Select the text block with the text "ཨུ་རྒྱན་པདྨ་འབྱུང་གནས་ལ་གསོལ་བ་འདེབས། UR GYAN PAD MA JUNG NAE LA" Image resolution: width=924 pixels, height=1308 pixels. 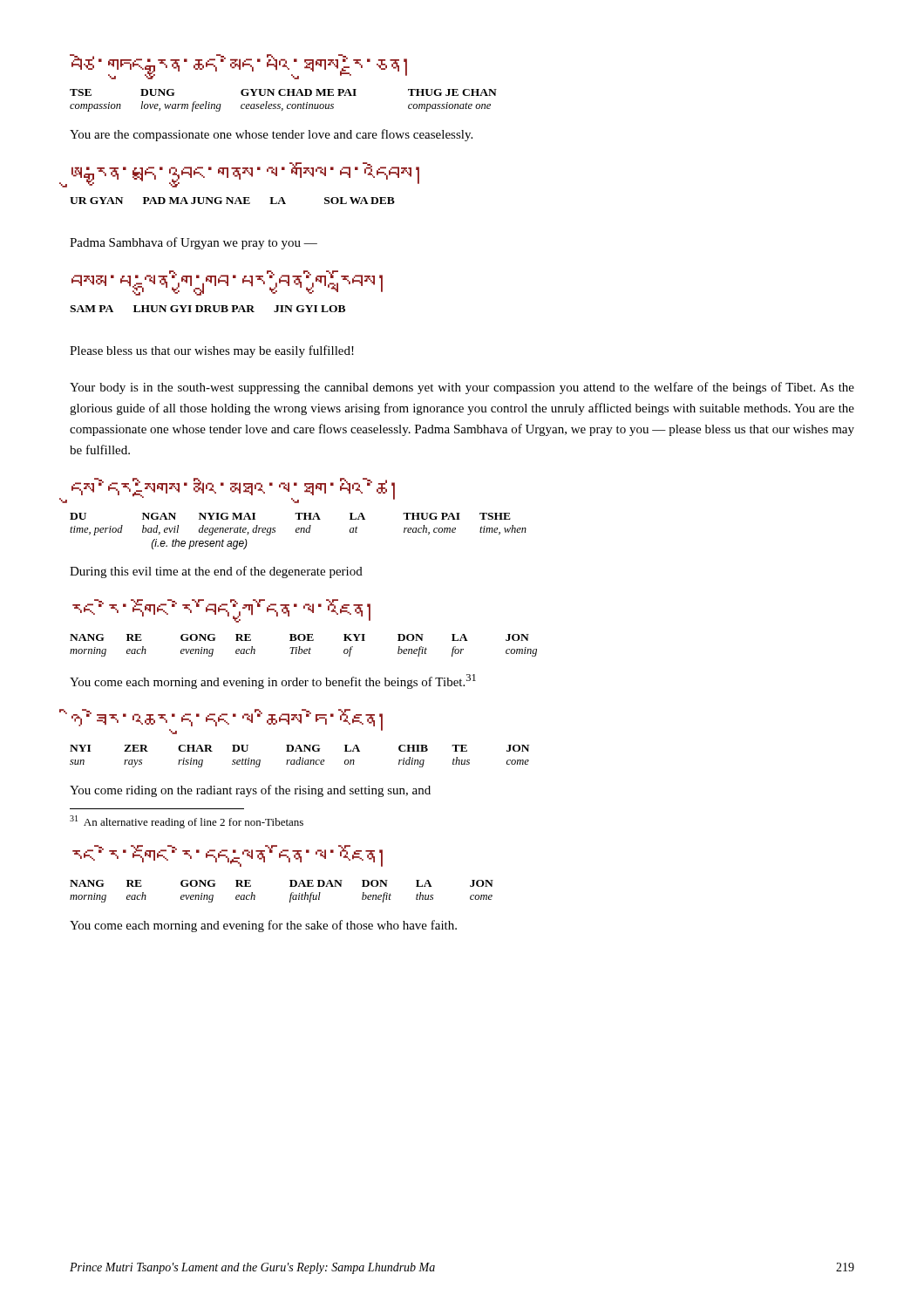pos(245,175)
